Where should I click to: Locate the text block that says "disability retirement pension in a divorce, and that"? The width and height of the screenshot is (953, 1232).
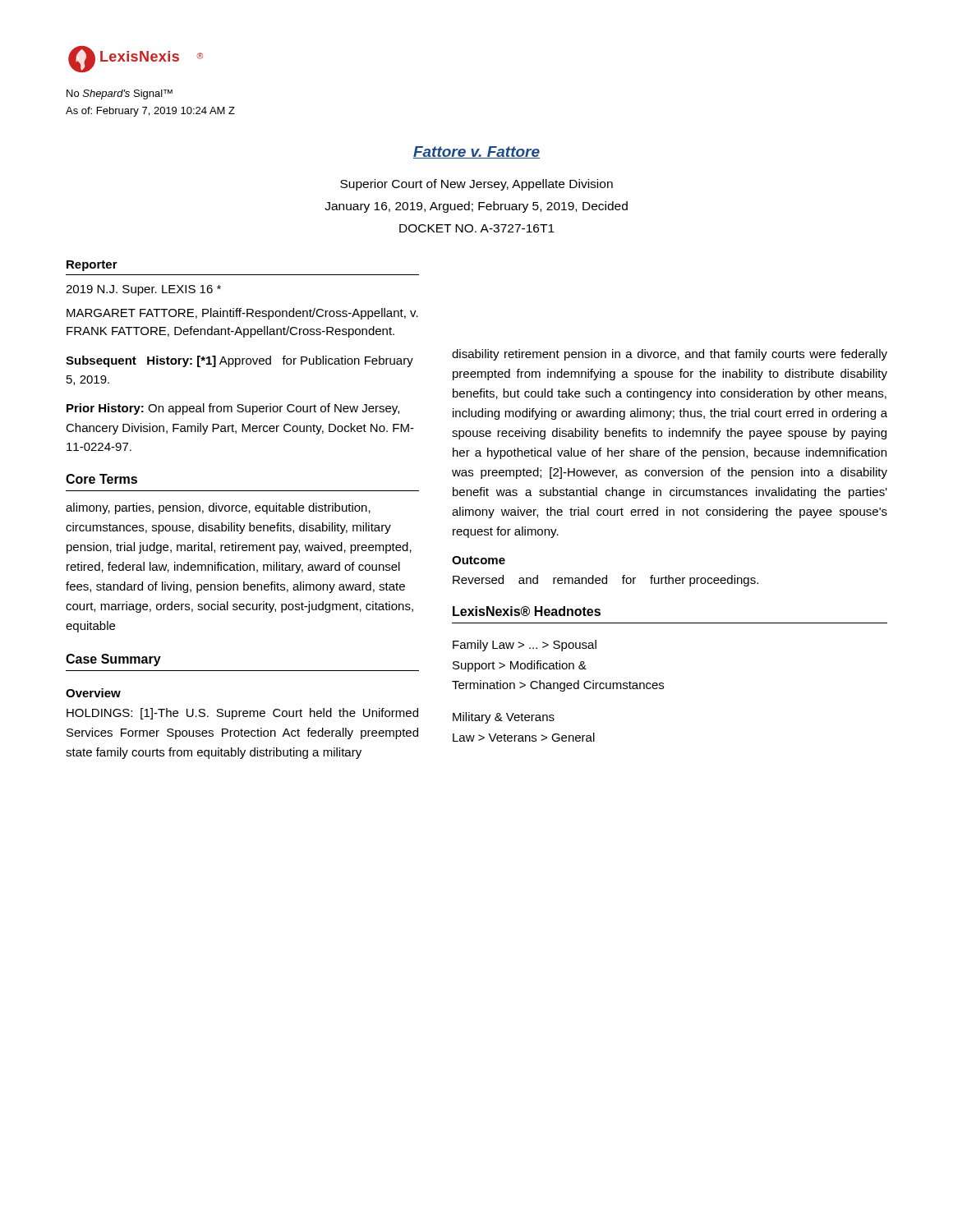[670, 442]
